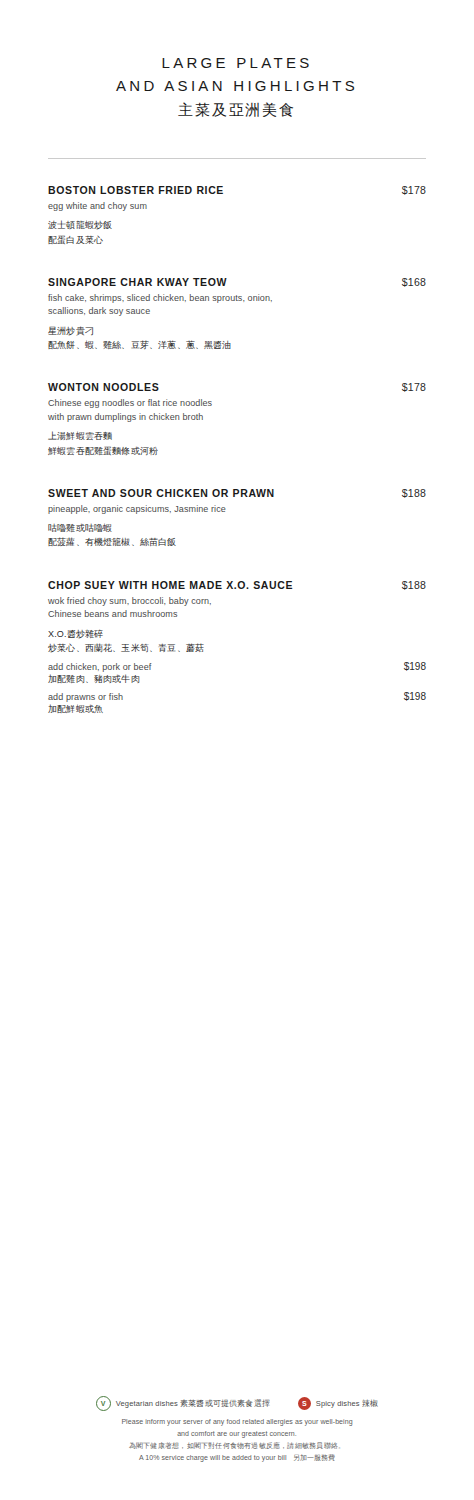Viewport: 474px width, 1500px height.
Task: Locate the list item that reads "SINGAPORE CHAR KWAY TEOW"
Action: coord(140,282)
